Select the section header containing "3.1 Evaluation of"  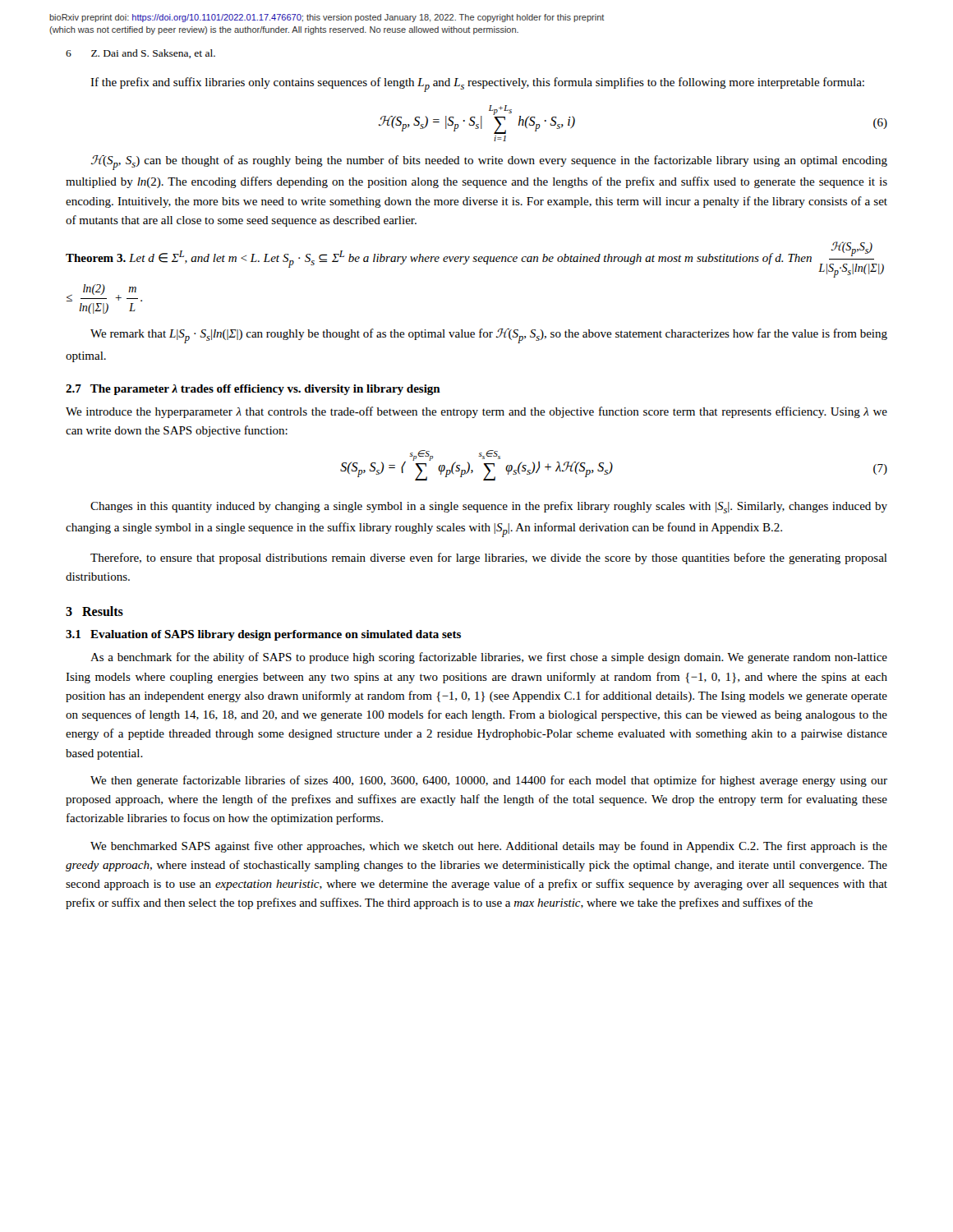263,634
